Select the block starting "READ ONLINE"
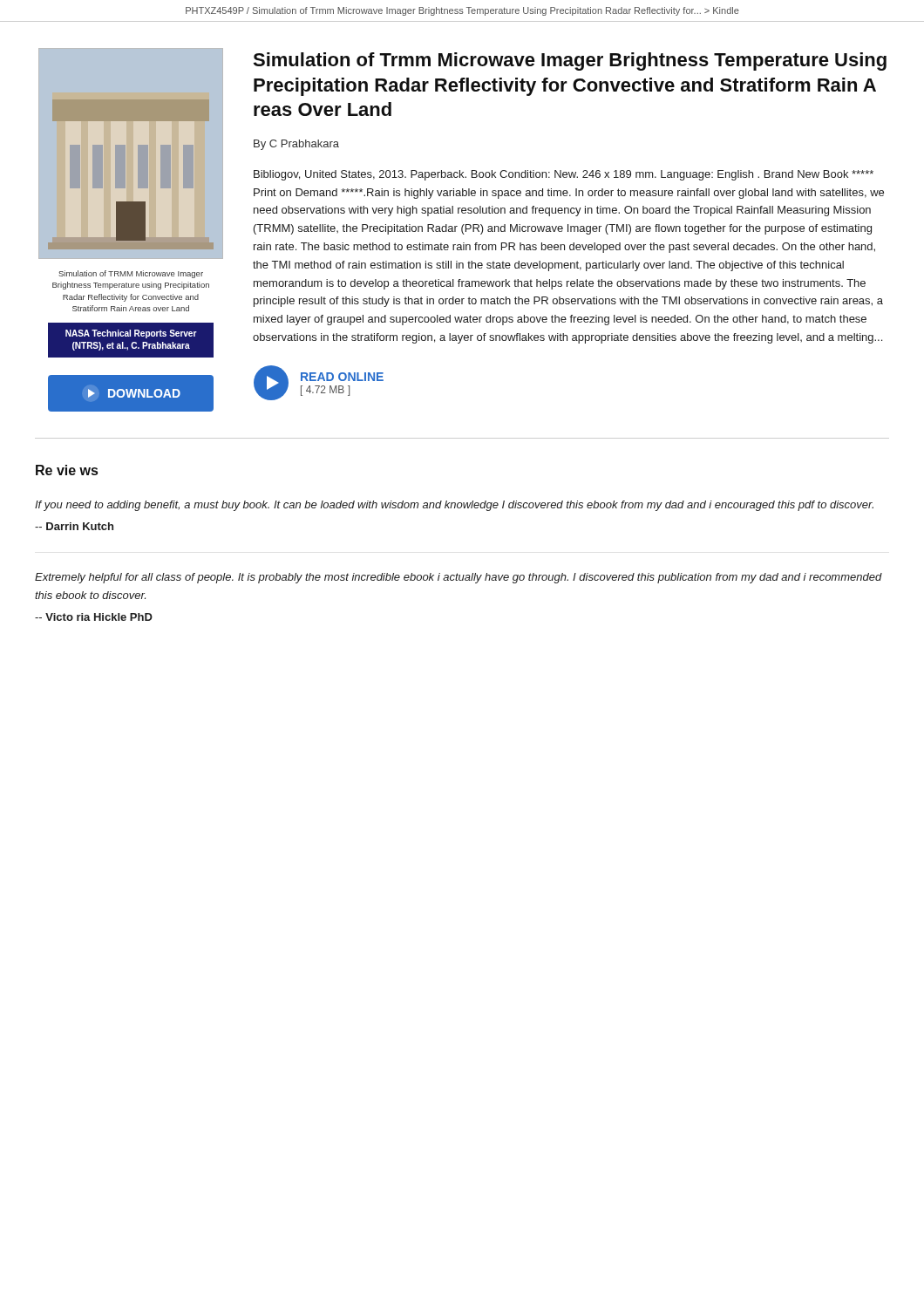924x1308 pixels. [x=342, y=377]
